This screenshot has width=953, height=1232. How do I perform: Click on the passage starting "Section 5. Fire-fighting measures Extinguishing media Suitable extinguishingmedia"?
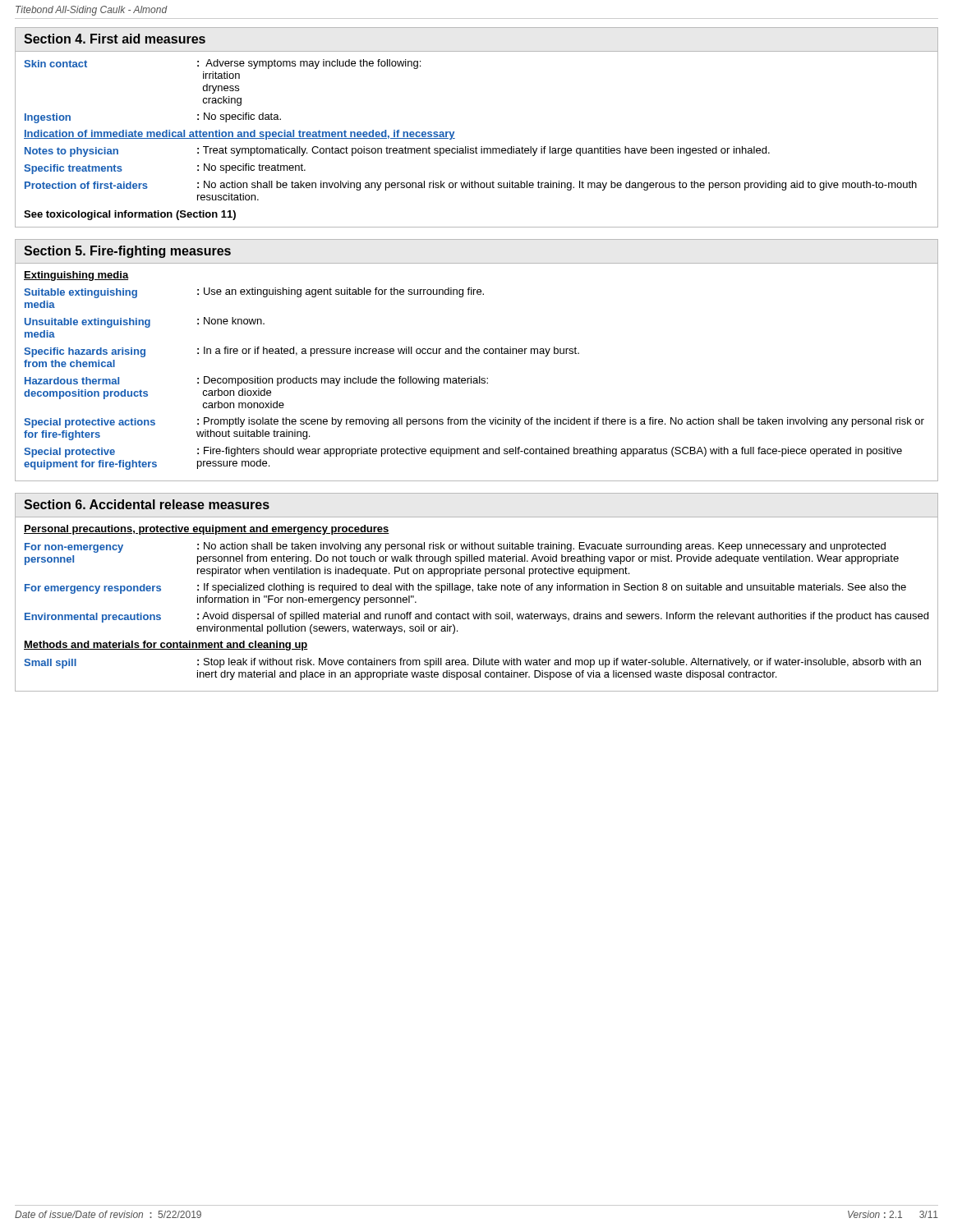476,360
